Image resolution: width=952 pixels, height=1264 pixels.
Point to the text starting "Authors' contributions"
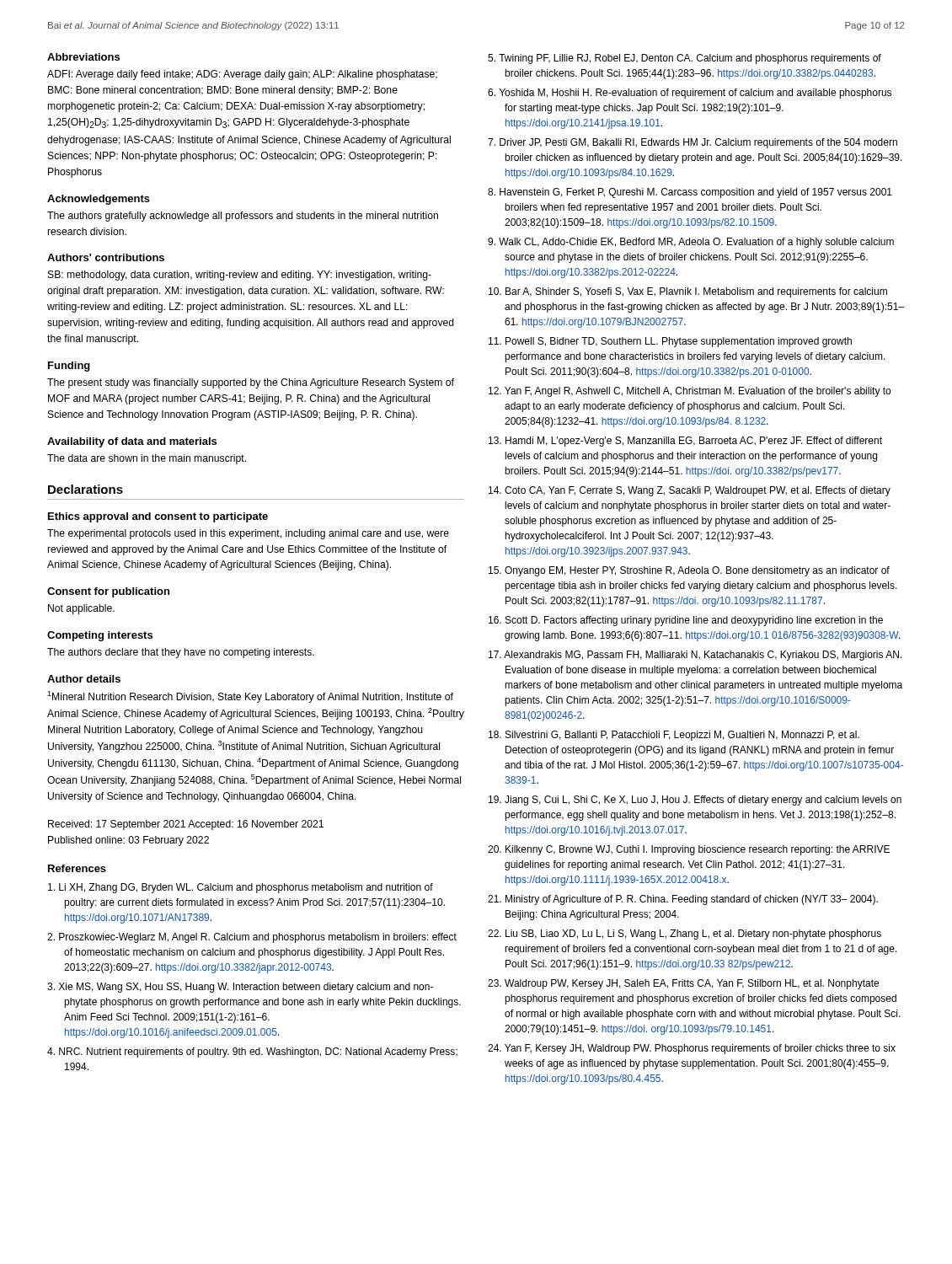[106, 258]
